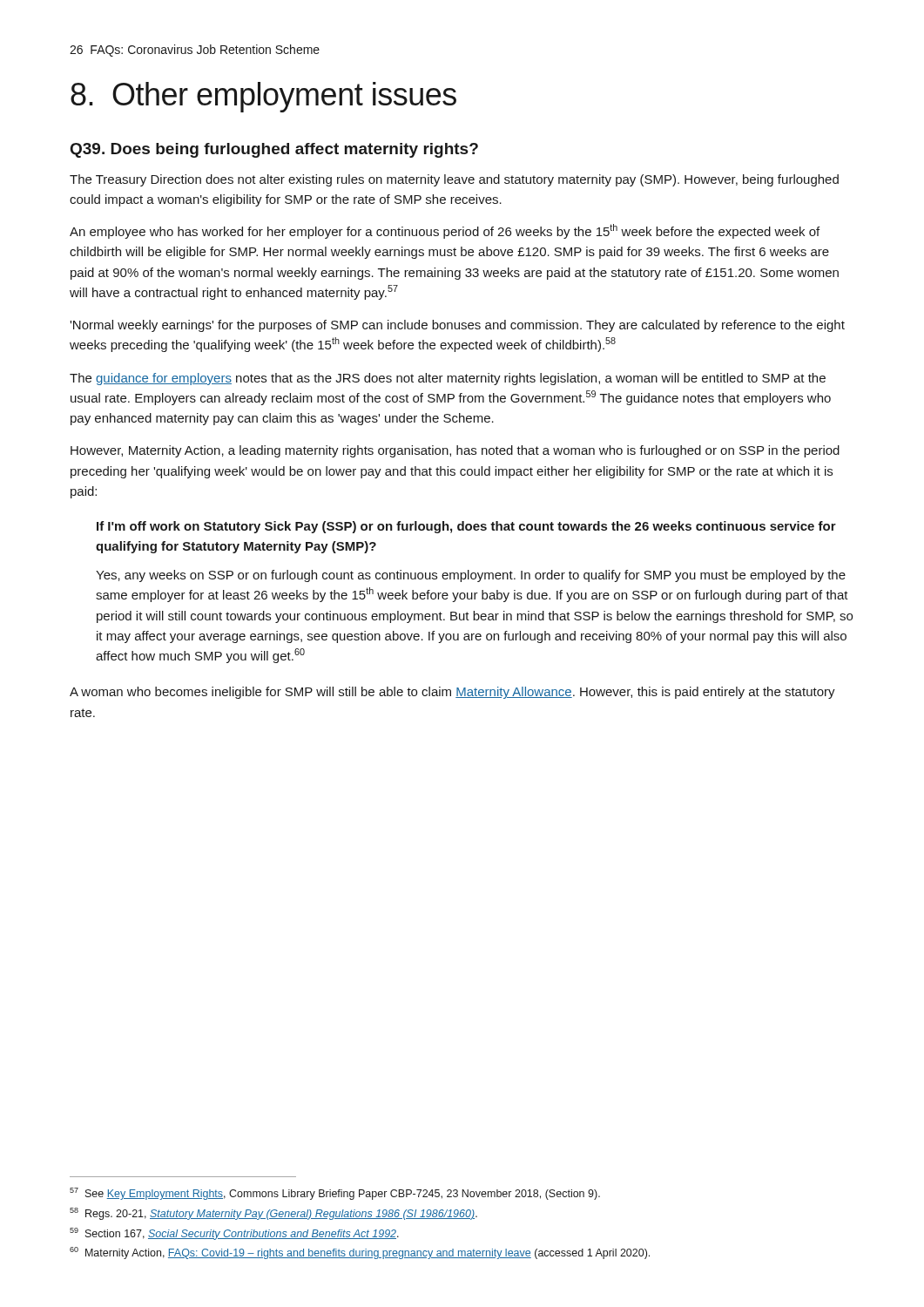
Task: Where is the title that starts "8. Other employment"?
Action: click(462, 95)
